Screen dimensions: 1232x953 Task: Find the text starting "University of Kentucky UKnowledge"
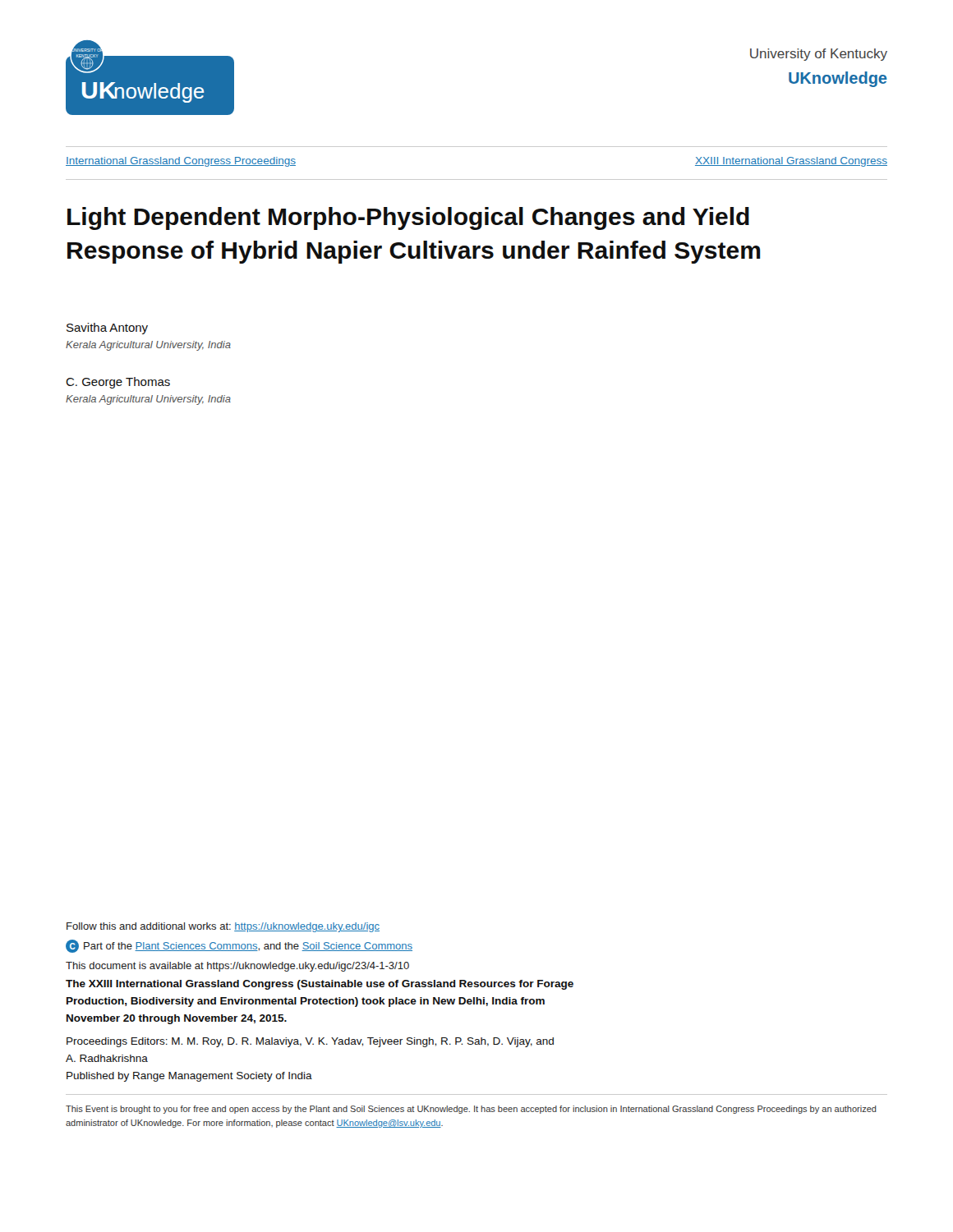pos(818,67)
